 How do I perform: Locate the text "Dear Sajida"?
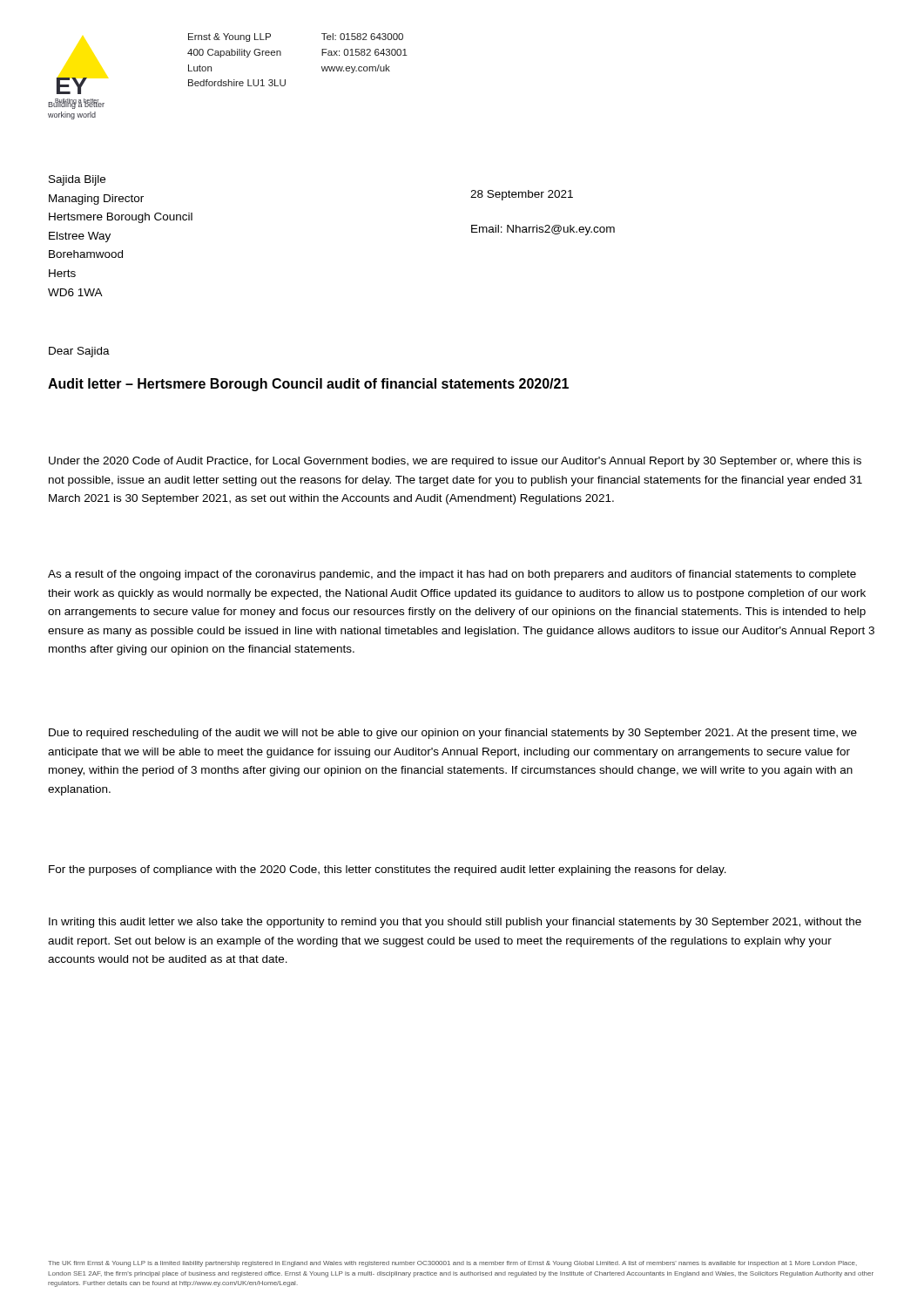pos(79,351)
